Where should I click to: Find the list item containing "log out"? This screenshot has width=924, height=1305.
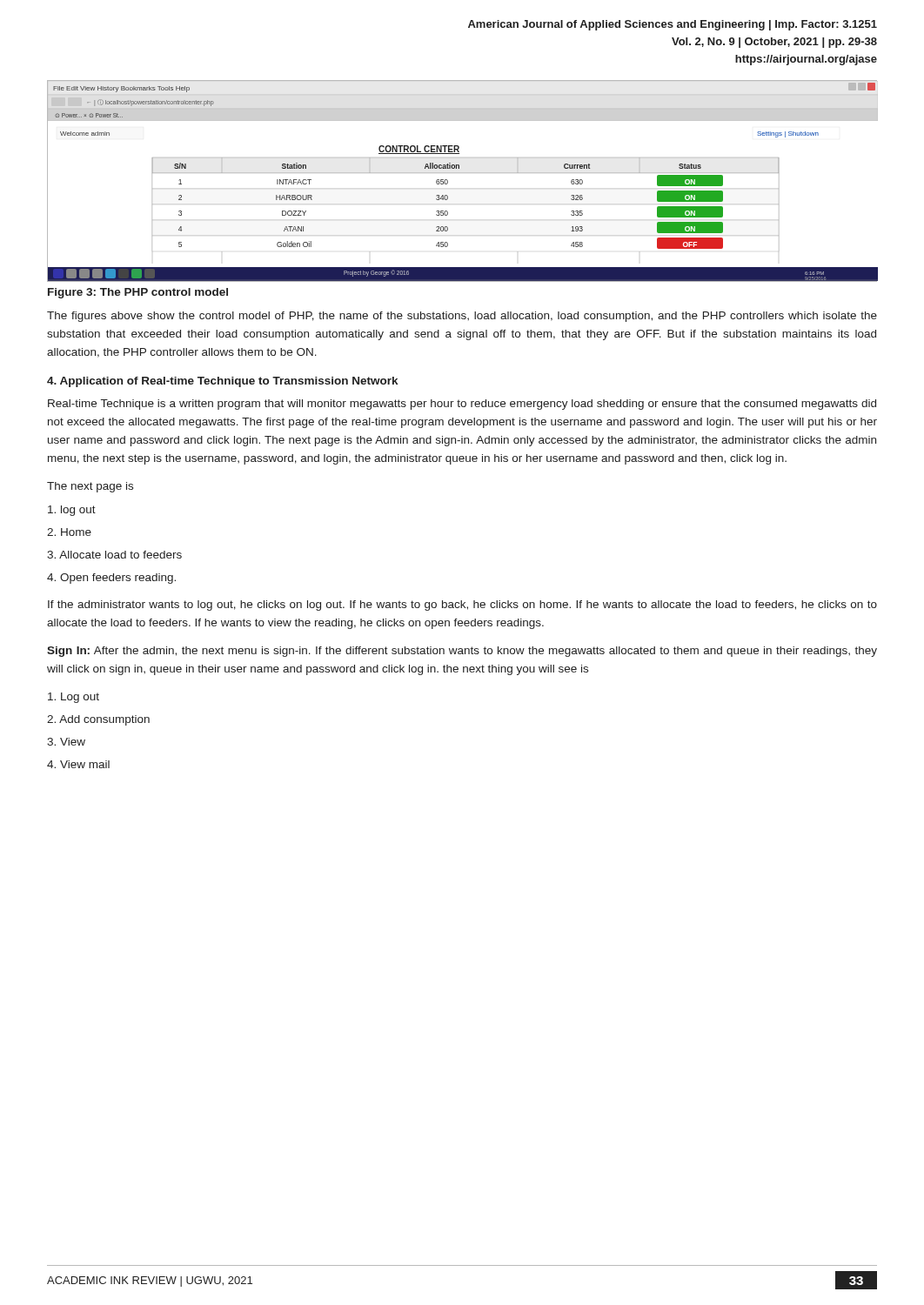click(x=71, y=509)
